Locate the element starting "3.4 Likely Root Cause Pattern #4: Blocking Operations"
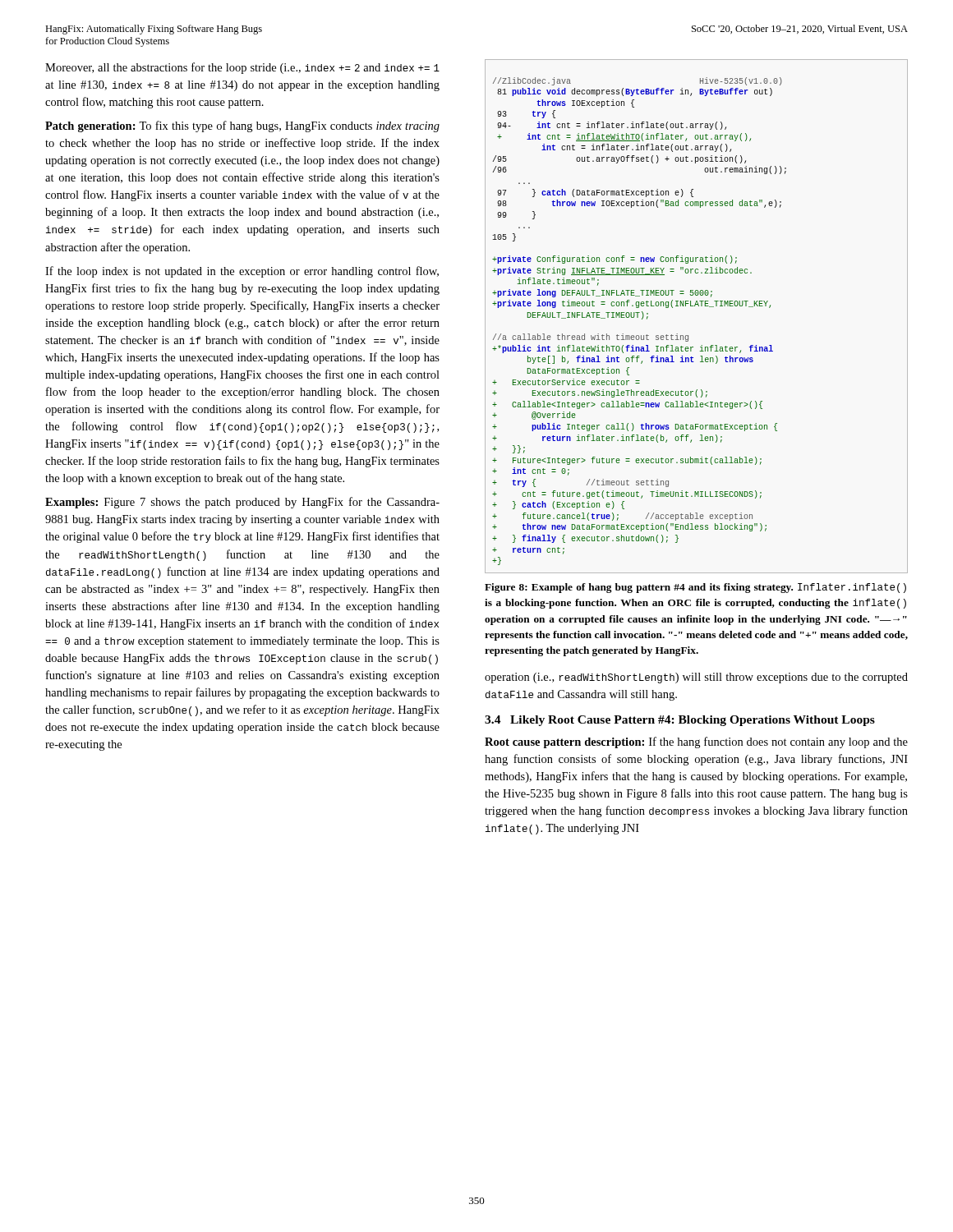 click(680, 719)
